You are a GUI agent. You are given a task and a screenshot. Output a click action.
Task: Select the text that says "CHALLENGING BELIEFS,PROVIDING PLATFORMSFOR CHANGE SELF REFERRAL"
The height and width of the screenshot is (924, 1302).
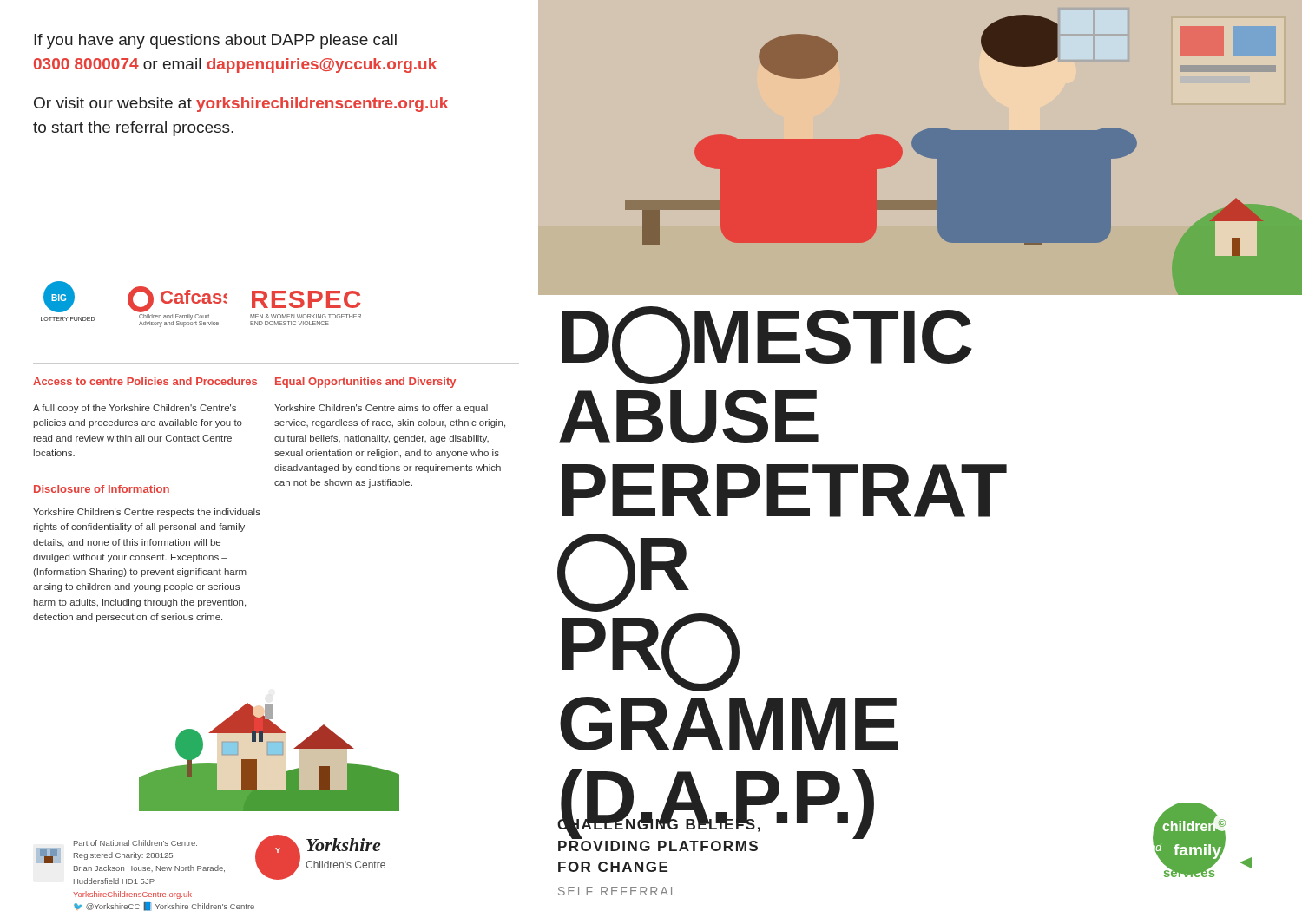point(722,856)
